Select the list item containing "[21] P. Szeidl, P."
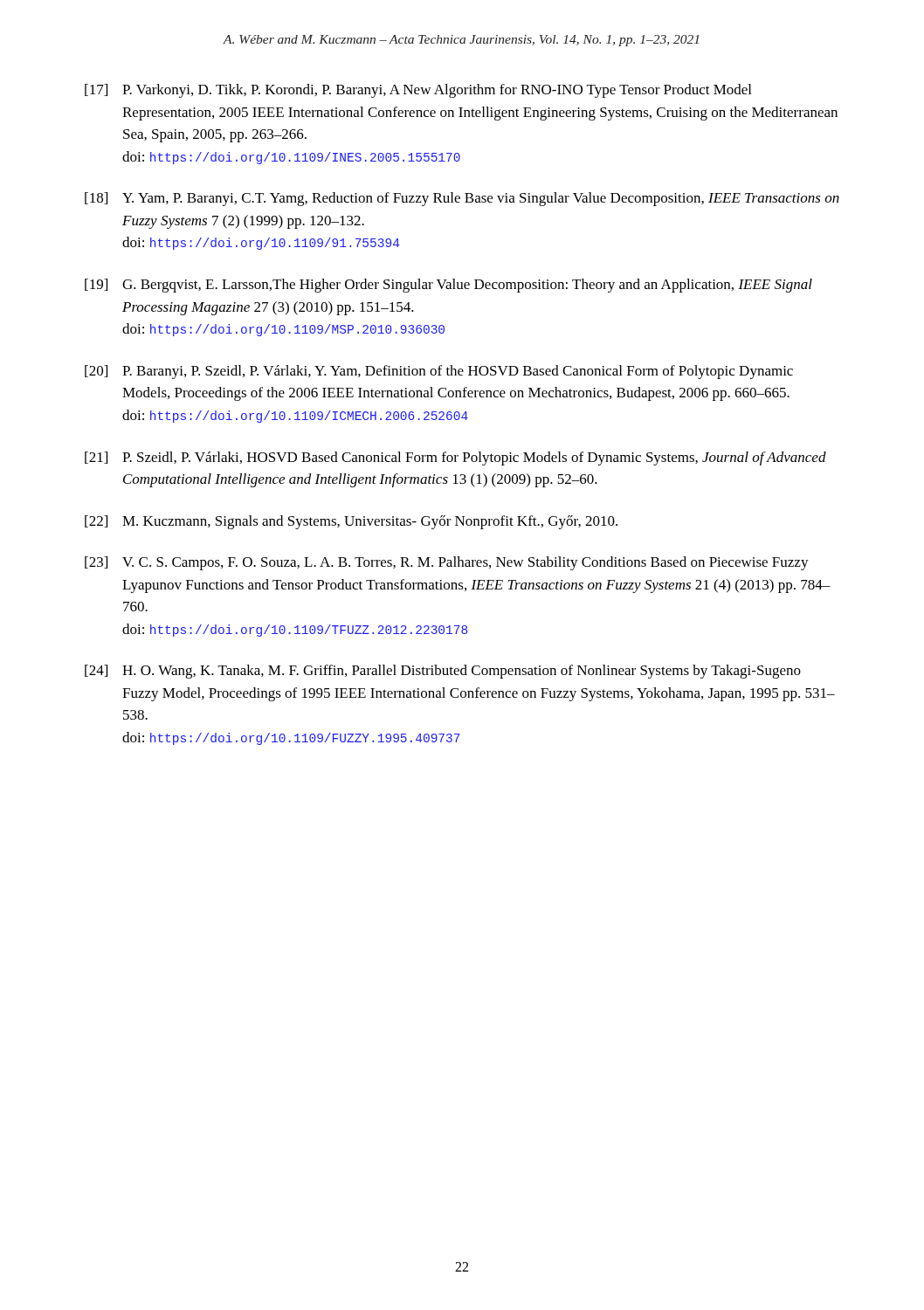The width and height of the screenshot is (924, 1310). (462, 468)
